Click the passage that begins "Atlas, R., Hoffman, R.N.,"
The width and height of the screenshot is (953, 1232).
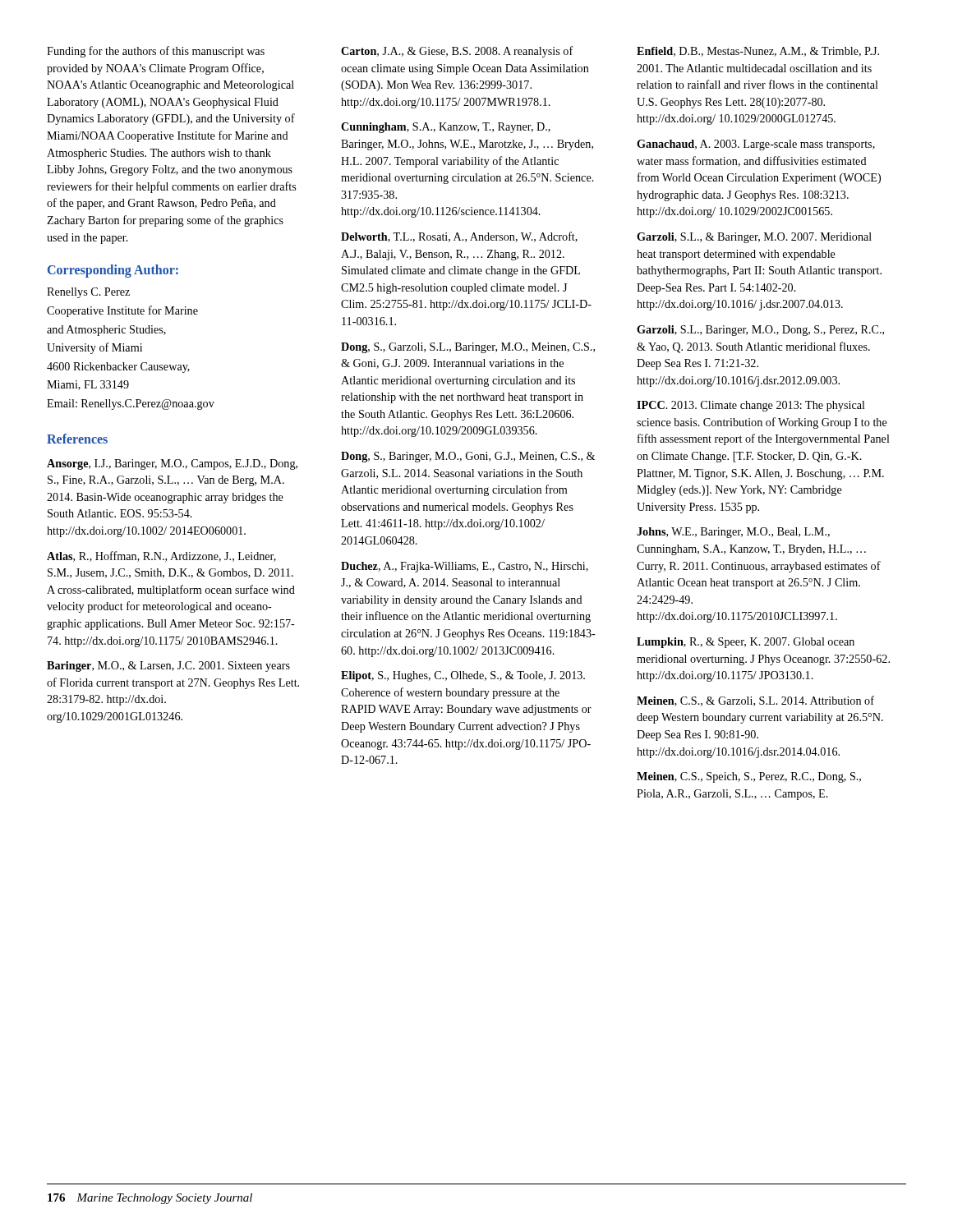(x=171, y=598)
